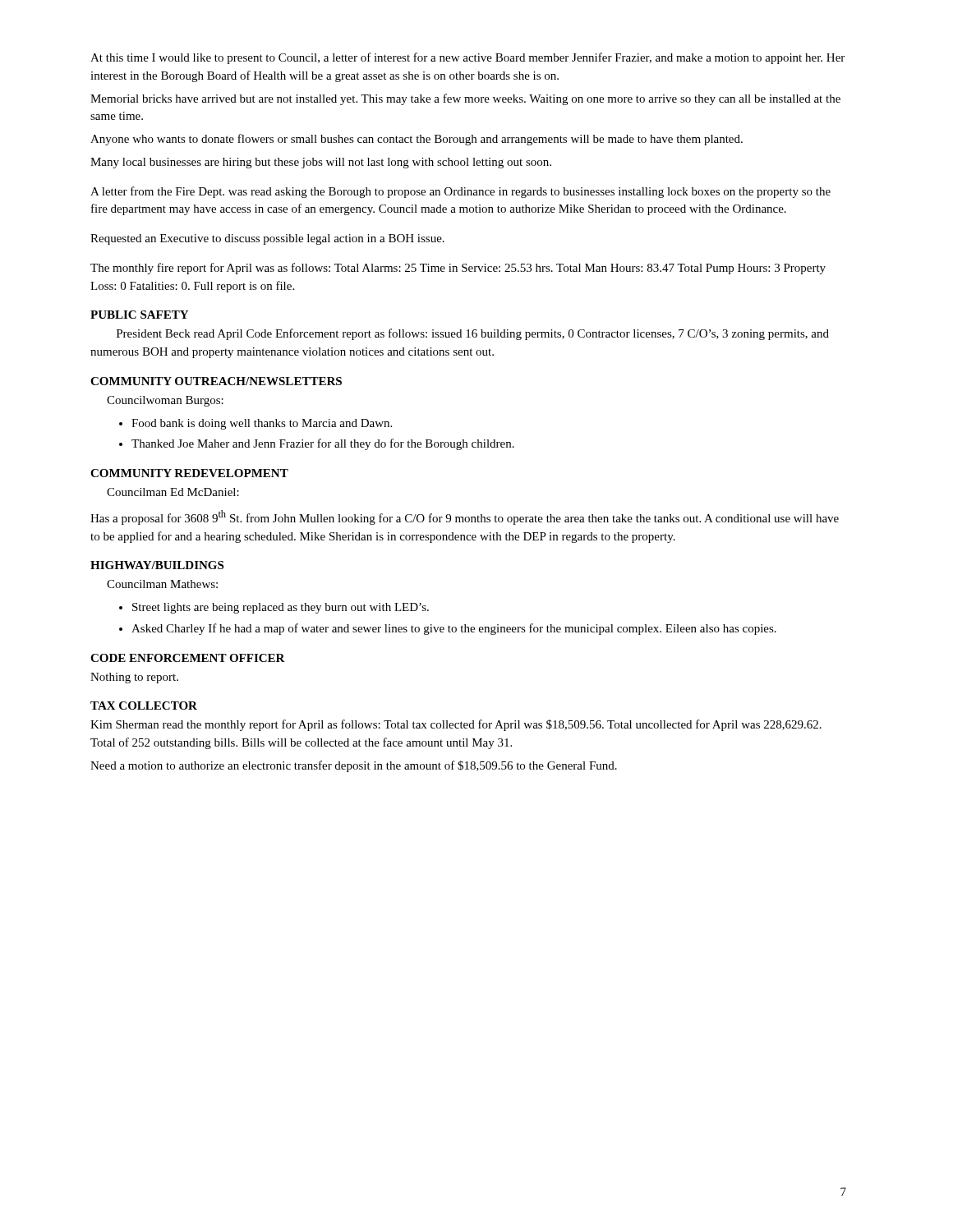Image resolution: width=953 pixels, height=1232 pixels.
Task: Find the section header containing "COMMUNITY REDEVELOPMENT"
Action: coord(189,473)
